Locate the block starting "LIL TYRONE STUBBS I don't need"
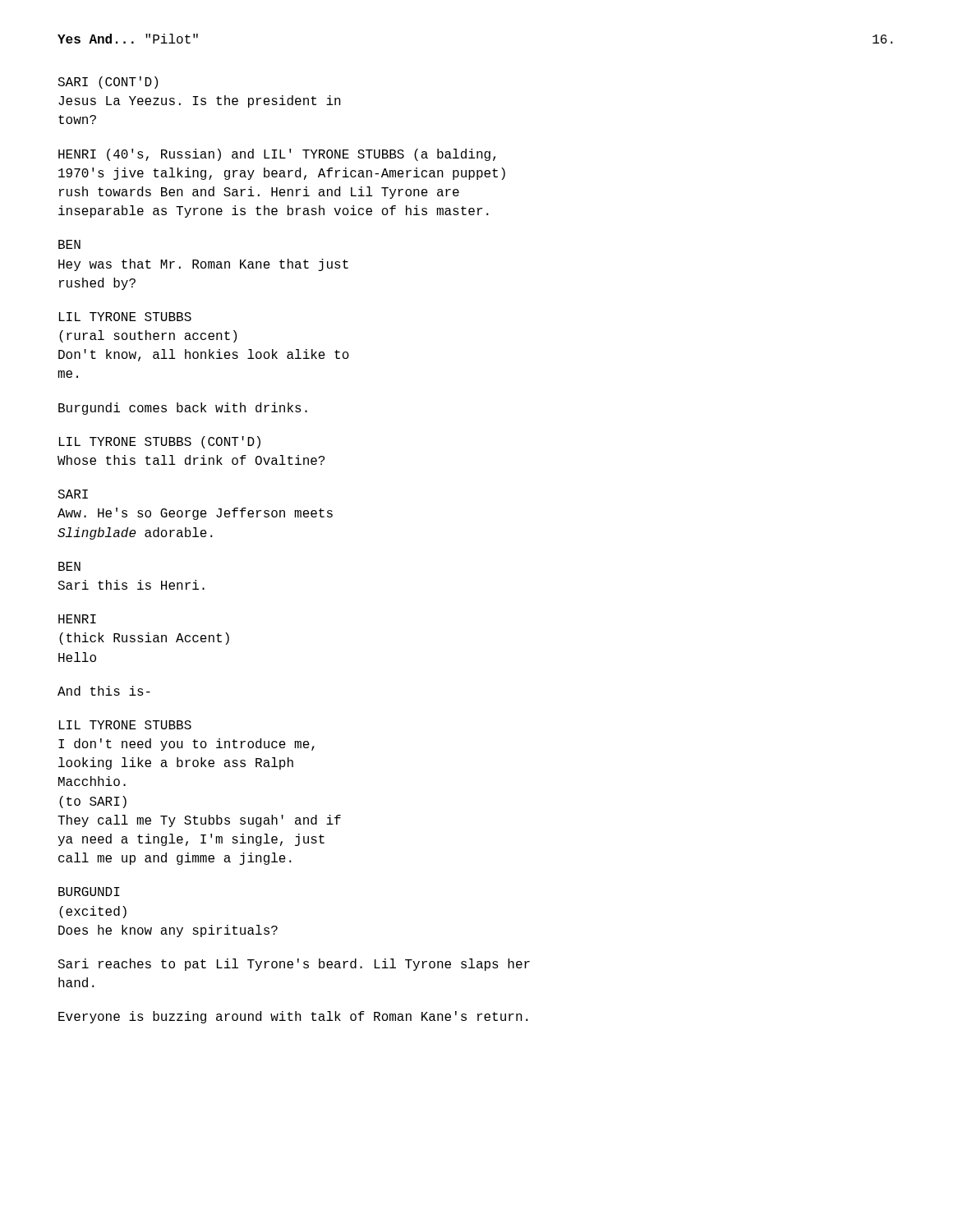 pos(125,725)
